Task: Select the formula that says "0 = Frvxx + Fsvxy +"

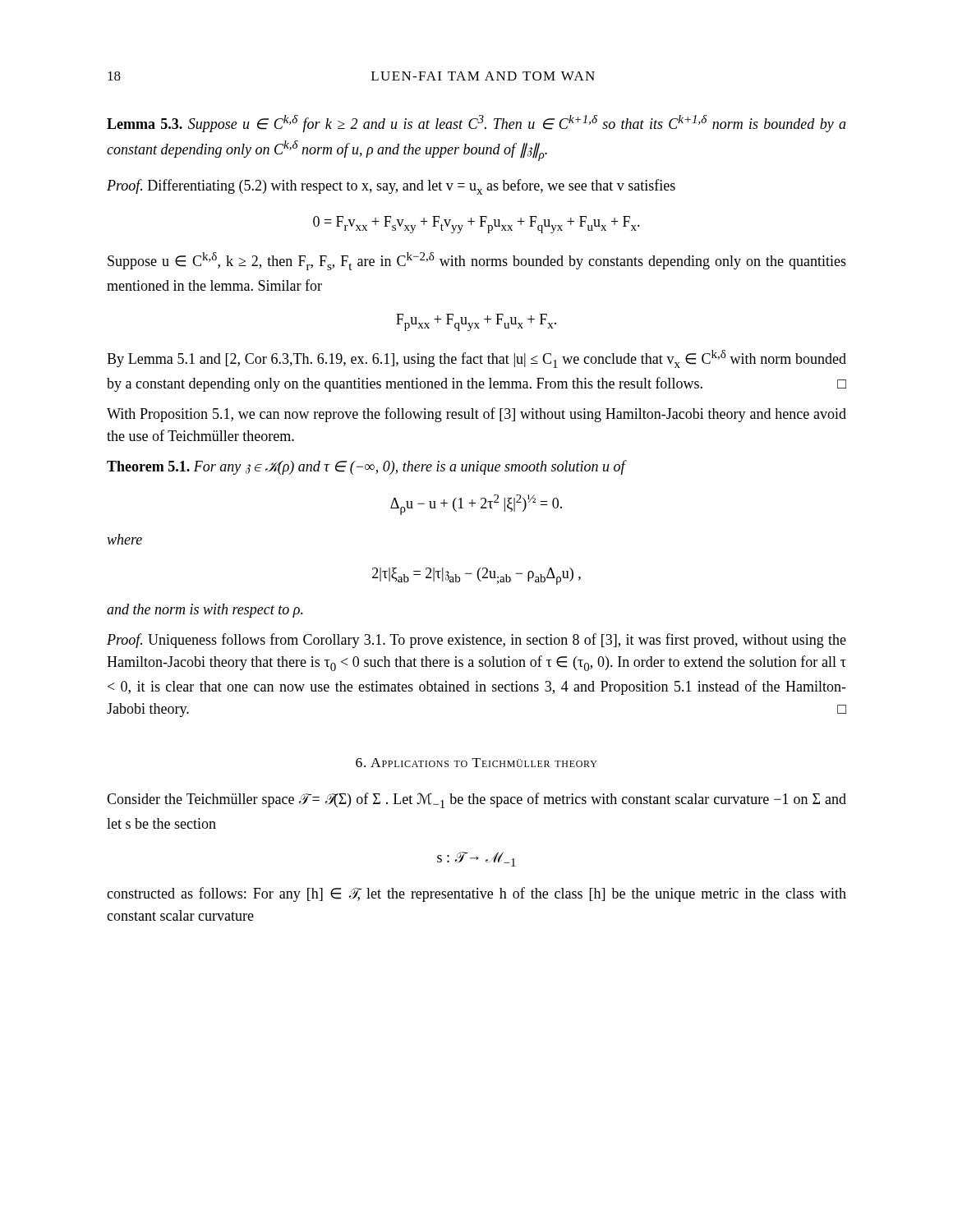Action: pos(476,223)
